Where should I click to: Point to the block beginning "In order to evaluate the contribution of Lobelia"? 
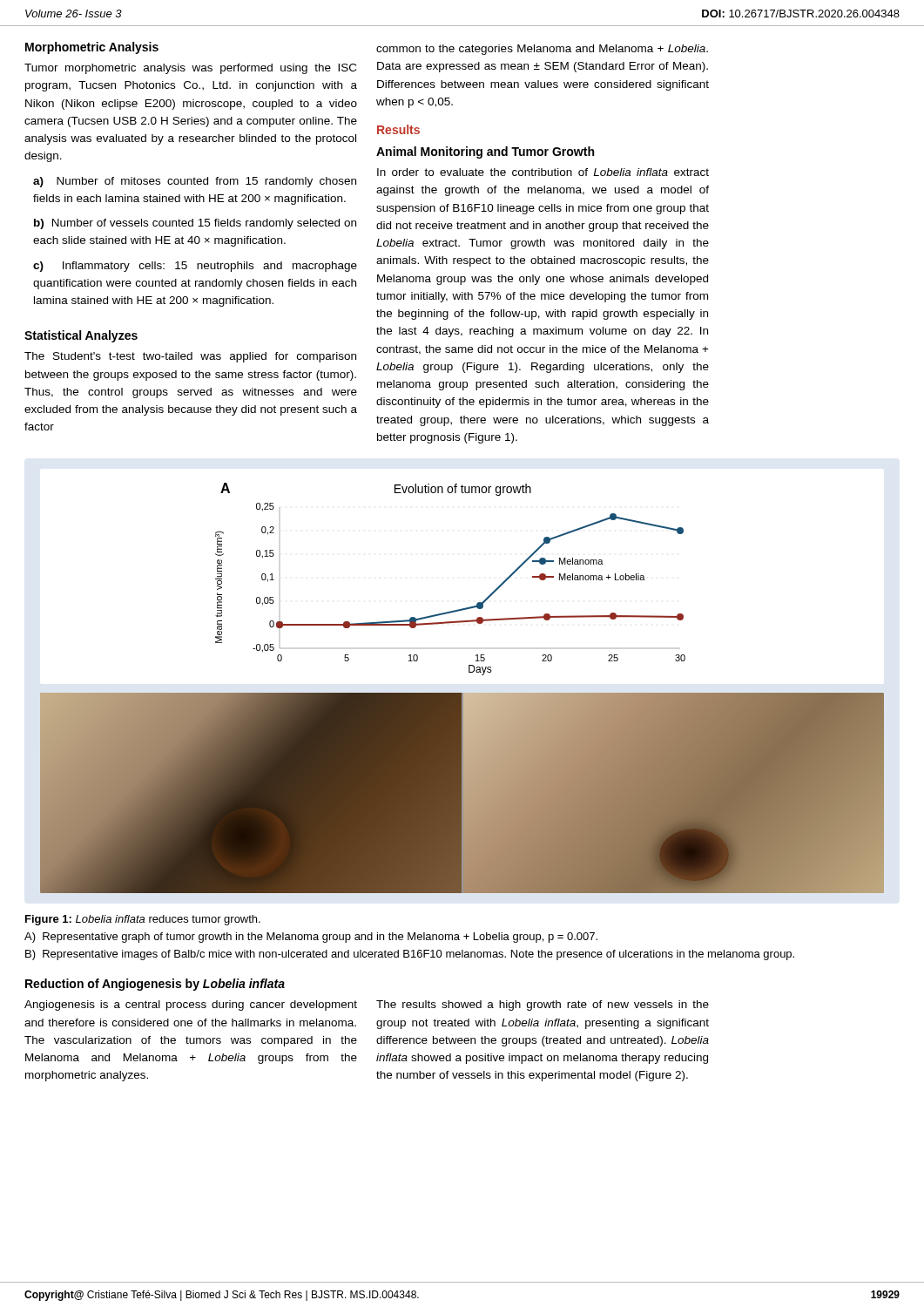543,305
